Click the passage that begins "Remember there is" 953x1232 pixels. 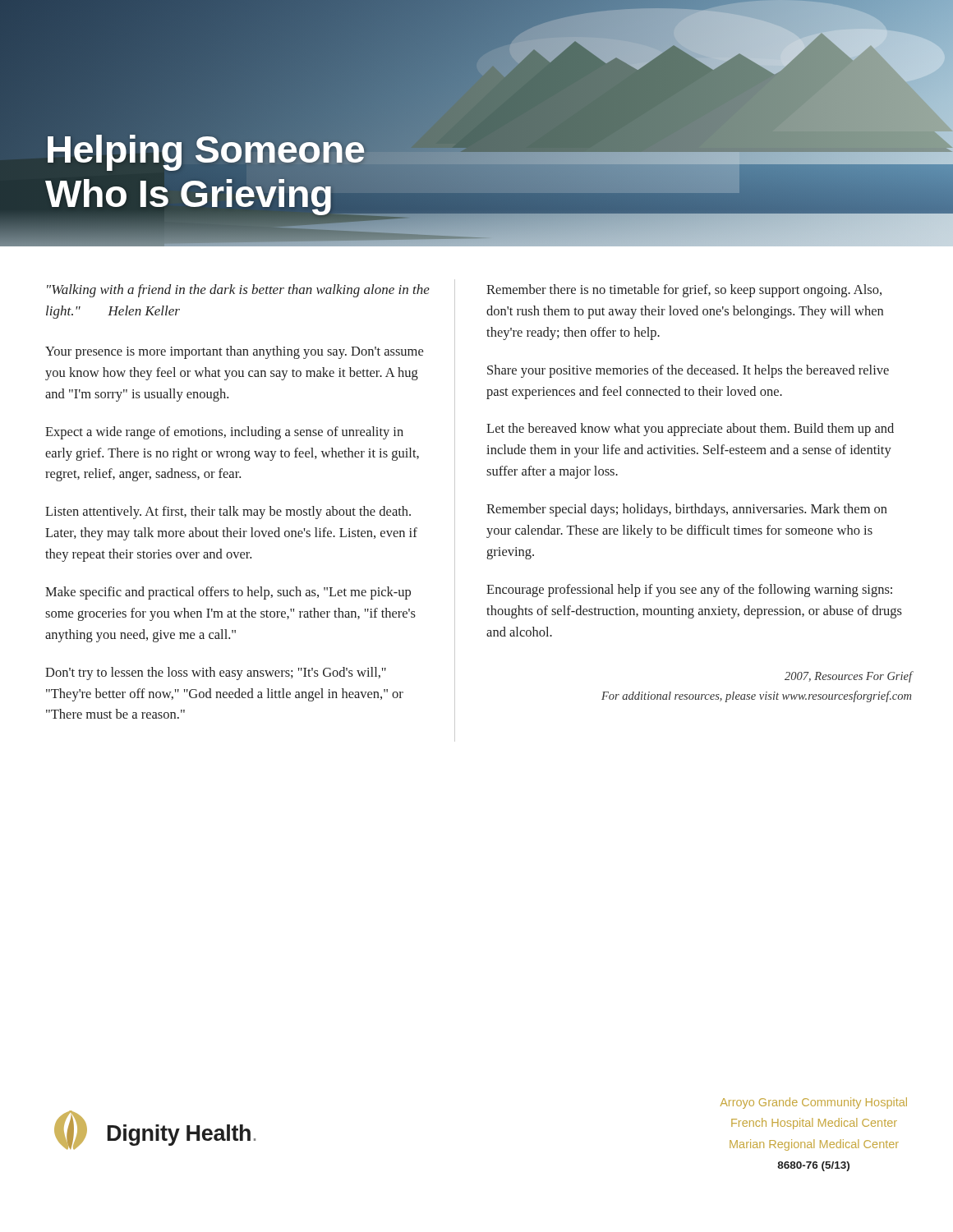coord(685,311)
